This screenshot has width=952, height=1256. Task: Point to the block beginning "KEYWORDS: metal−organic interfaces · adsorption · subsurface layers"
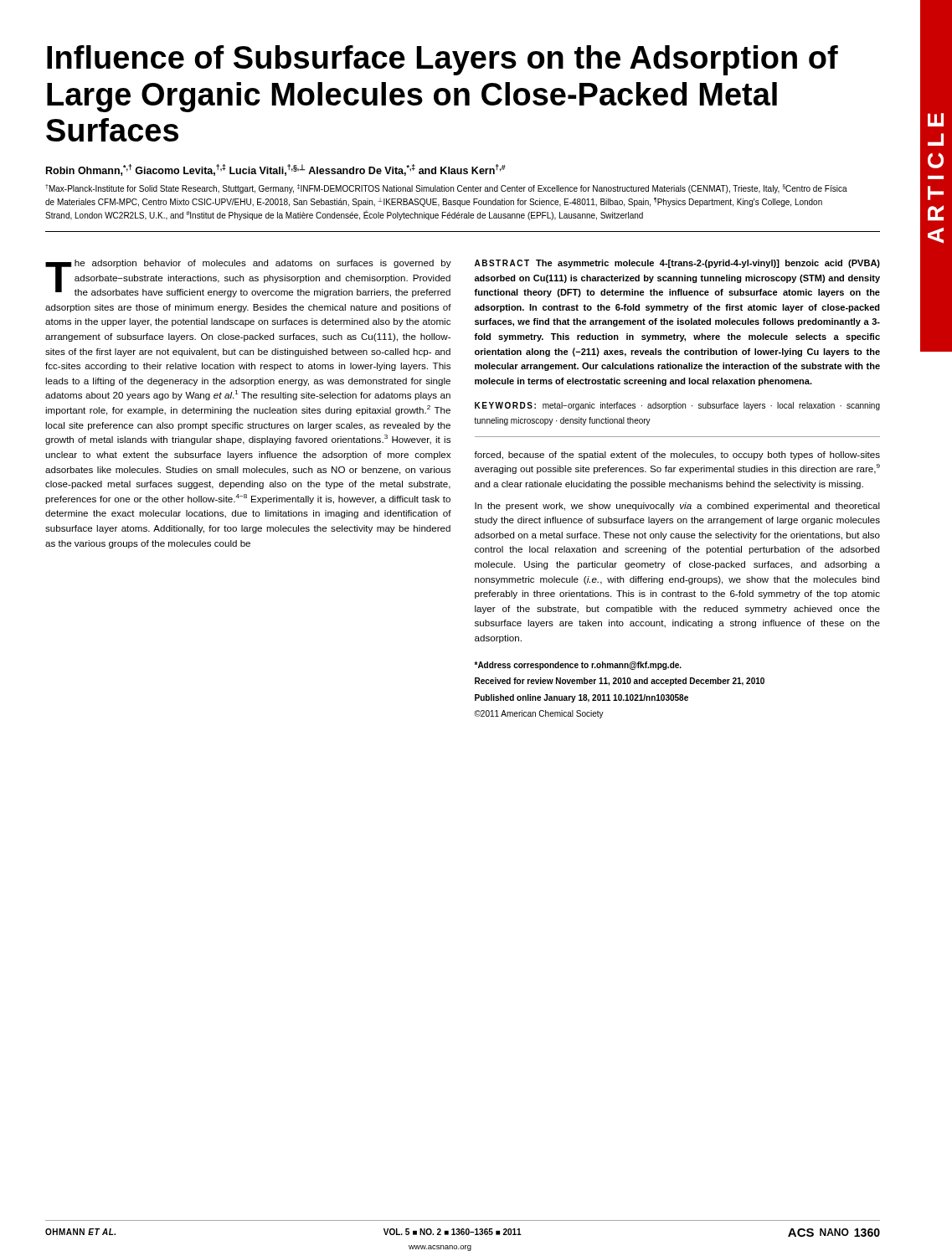pos(677,413)
